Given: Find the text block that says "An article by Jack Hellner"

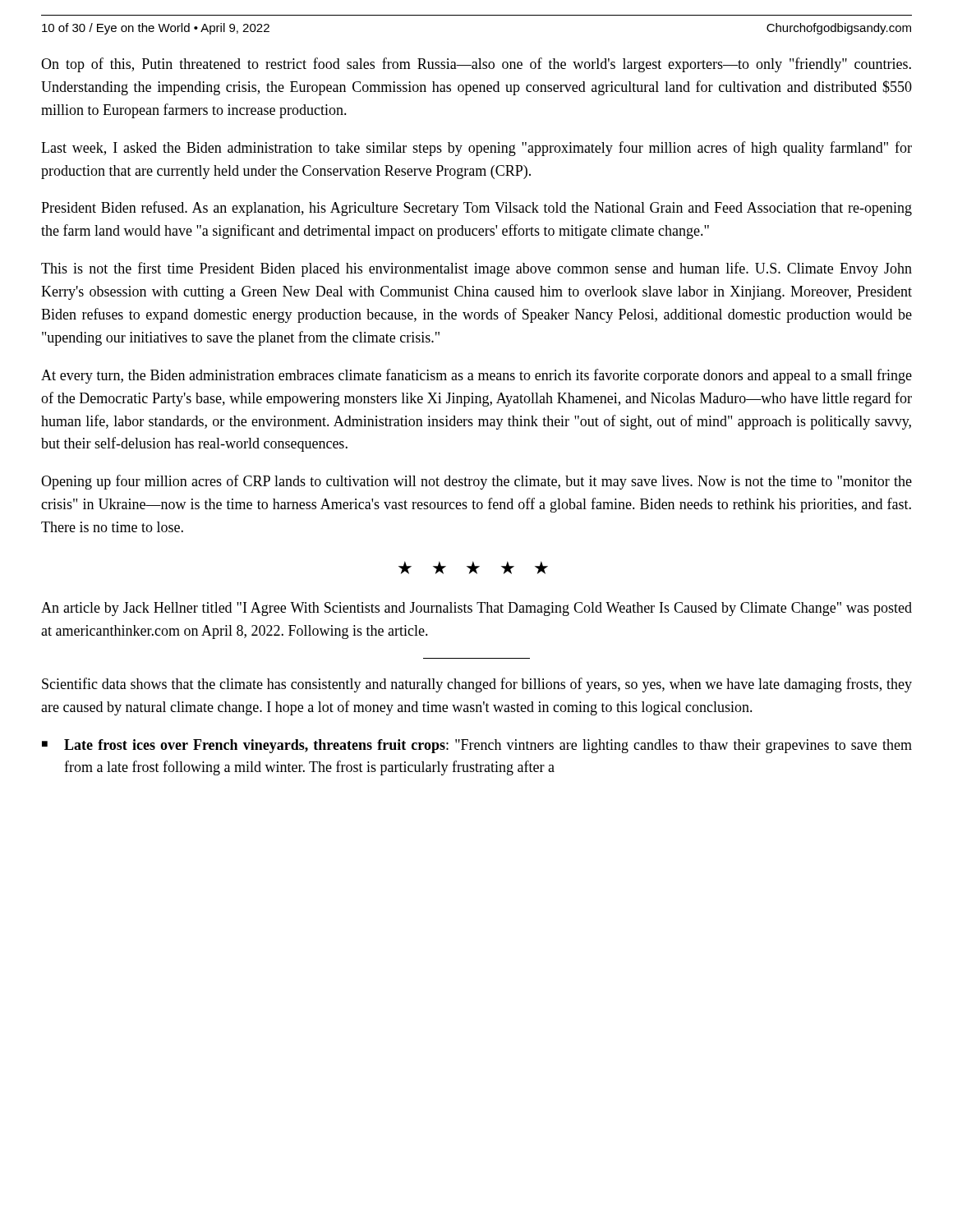Looking at the screenshot, I should [x=476, y=619].
